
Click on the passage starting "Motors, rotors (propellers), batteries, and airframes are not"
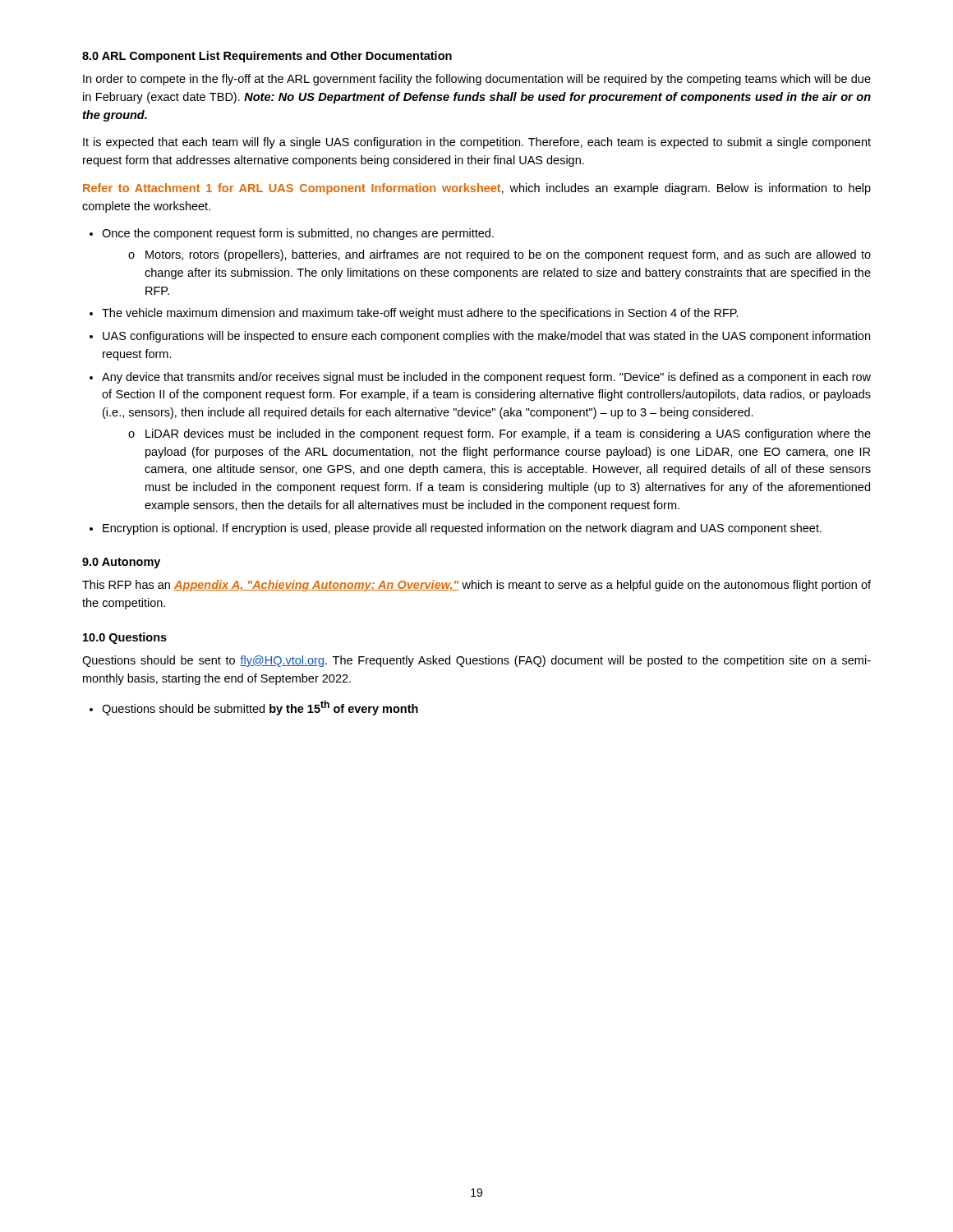click(500, 273)
